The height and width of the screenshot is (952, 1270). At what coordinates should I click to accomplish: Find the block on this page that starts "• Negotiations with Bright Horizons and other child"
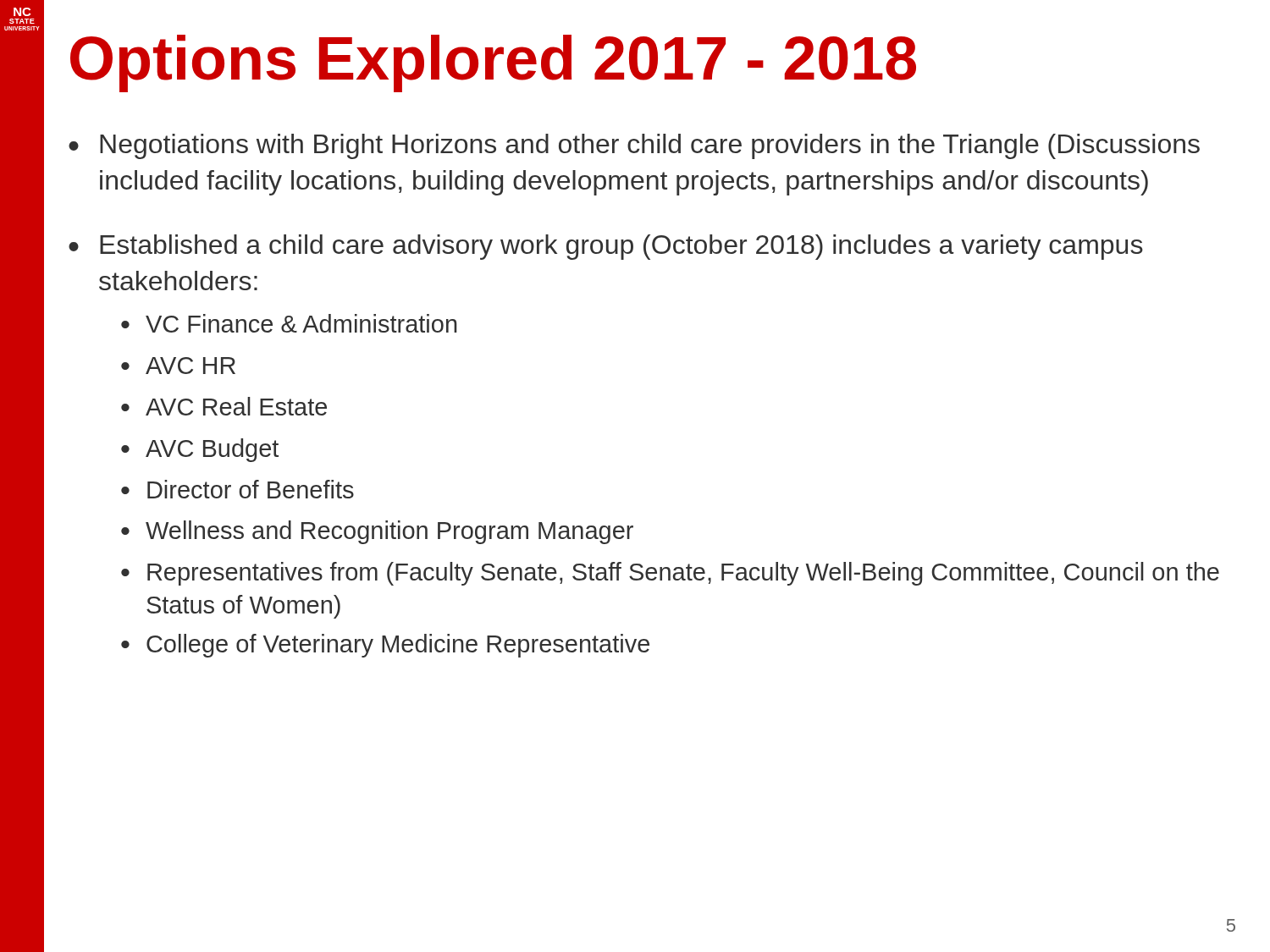coord(652,163)
